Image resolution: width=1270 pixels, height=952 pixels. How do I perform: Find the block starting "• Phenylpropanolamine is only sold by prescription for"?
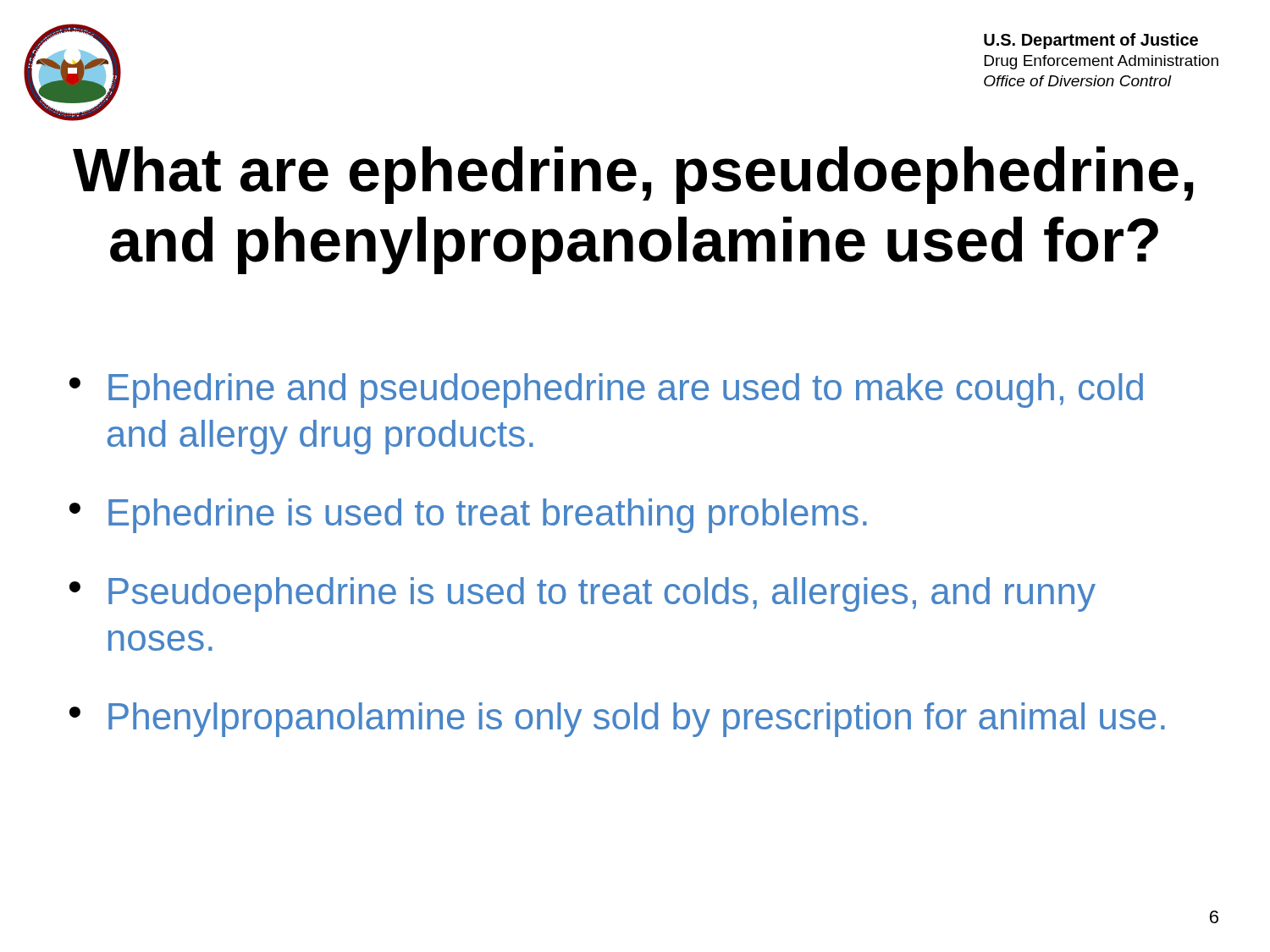pyautogui.click(x=618, y=716)
